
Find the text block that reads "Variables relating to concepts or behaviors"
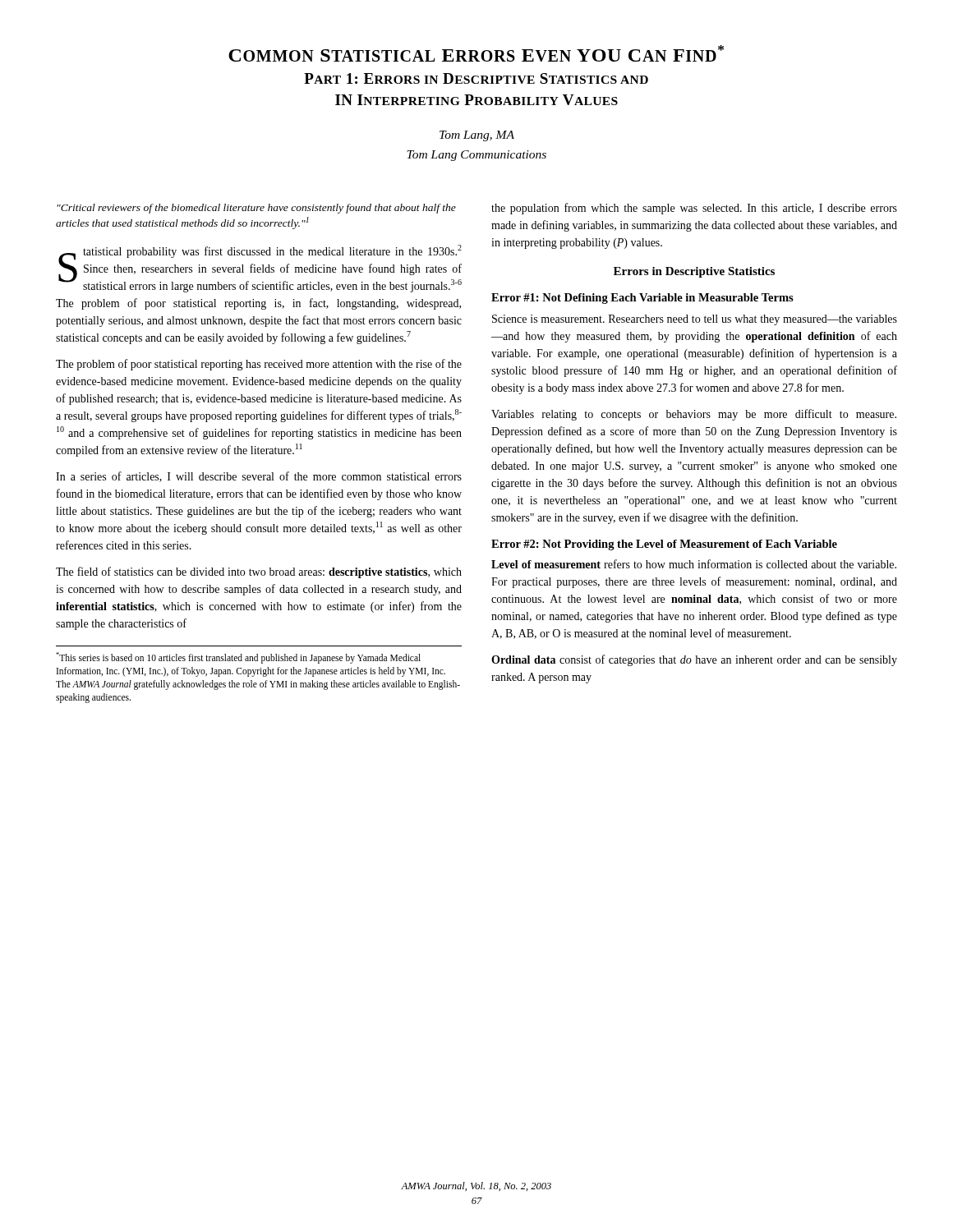point(694,466)
